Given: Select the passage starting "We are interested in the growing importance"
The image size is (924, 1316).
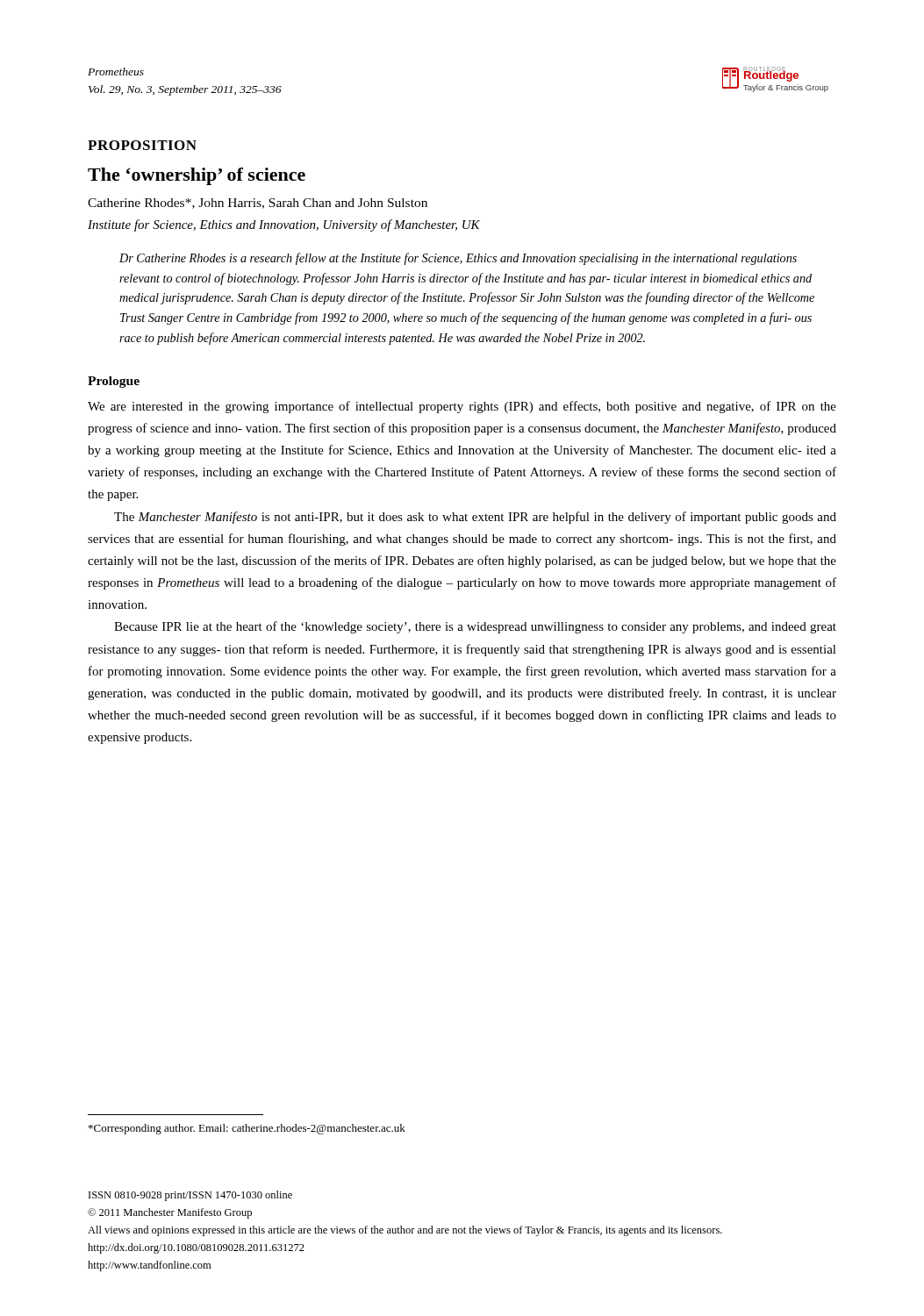Looking at the screenshot, I should click(x=462, y=450).
